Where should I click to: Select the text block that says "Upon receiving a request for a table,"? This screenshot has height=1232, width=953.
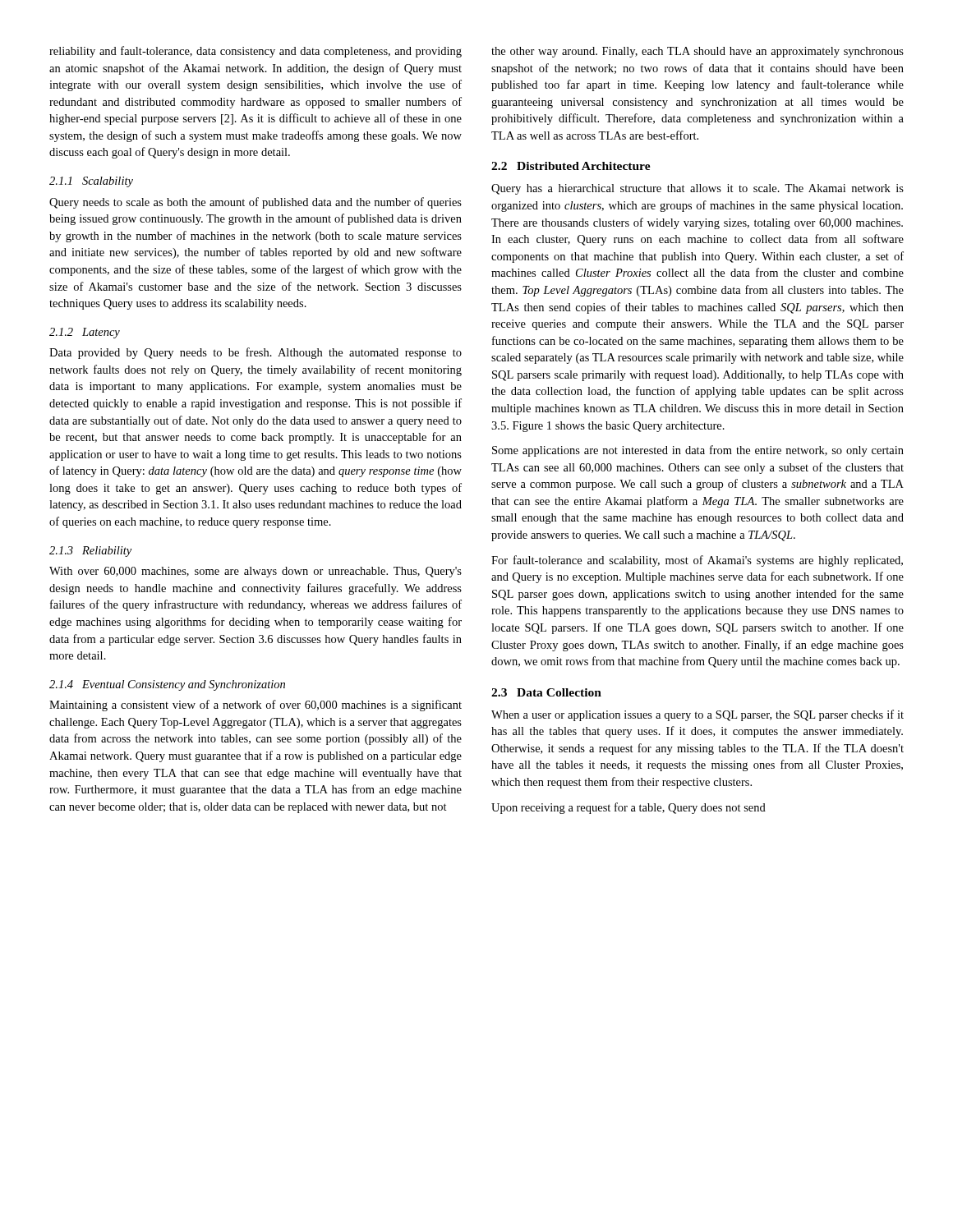click(698, 807)
